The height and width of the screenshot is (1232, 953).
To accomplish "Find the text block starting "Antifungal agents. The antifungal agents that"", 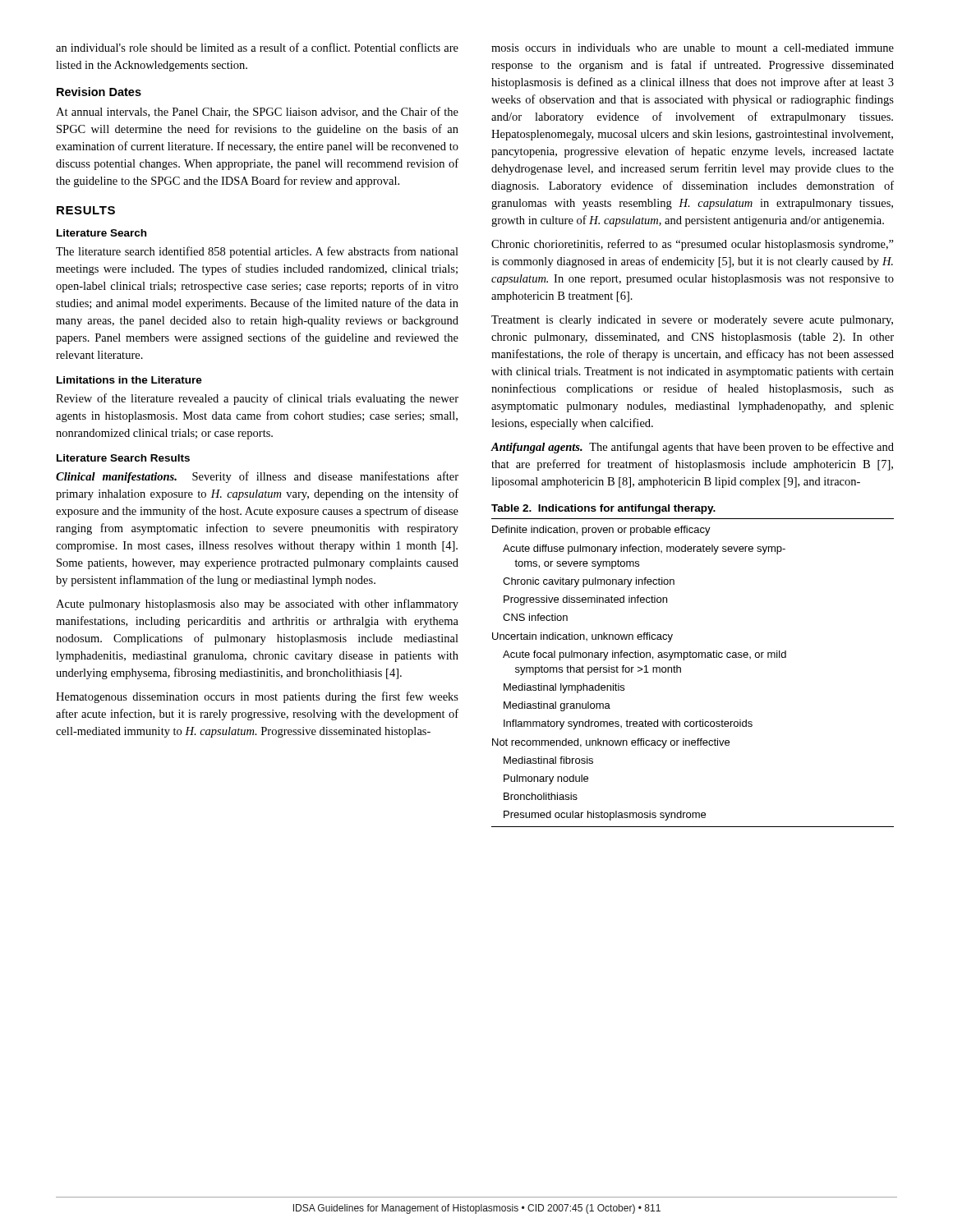I will [693, 465].
